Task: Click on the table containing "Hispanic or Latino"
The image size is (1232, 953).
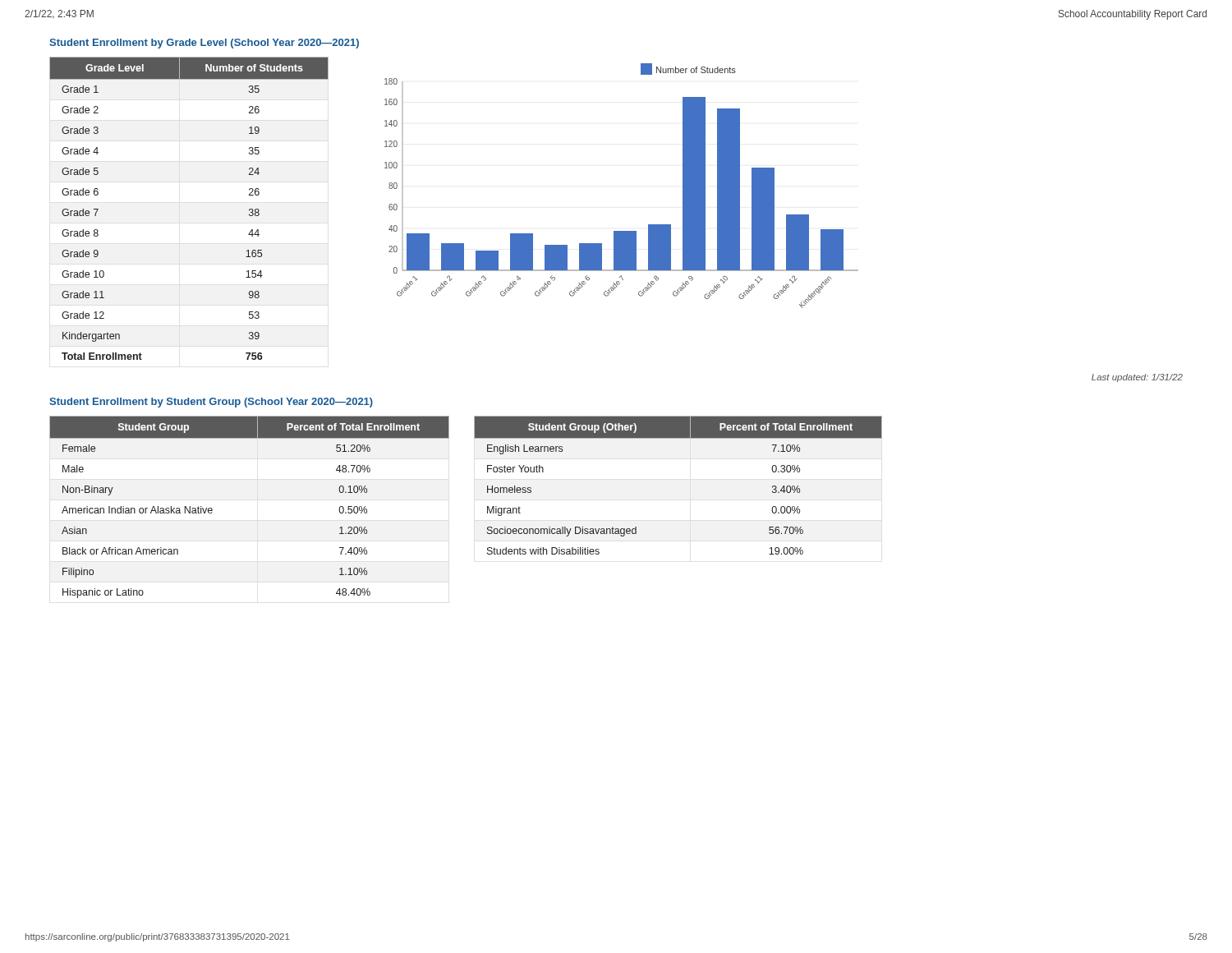Action: pyautogui.click(x=249, y=509)
